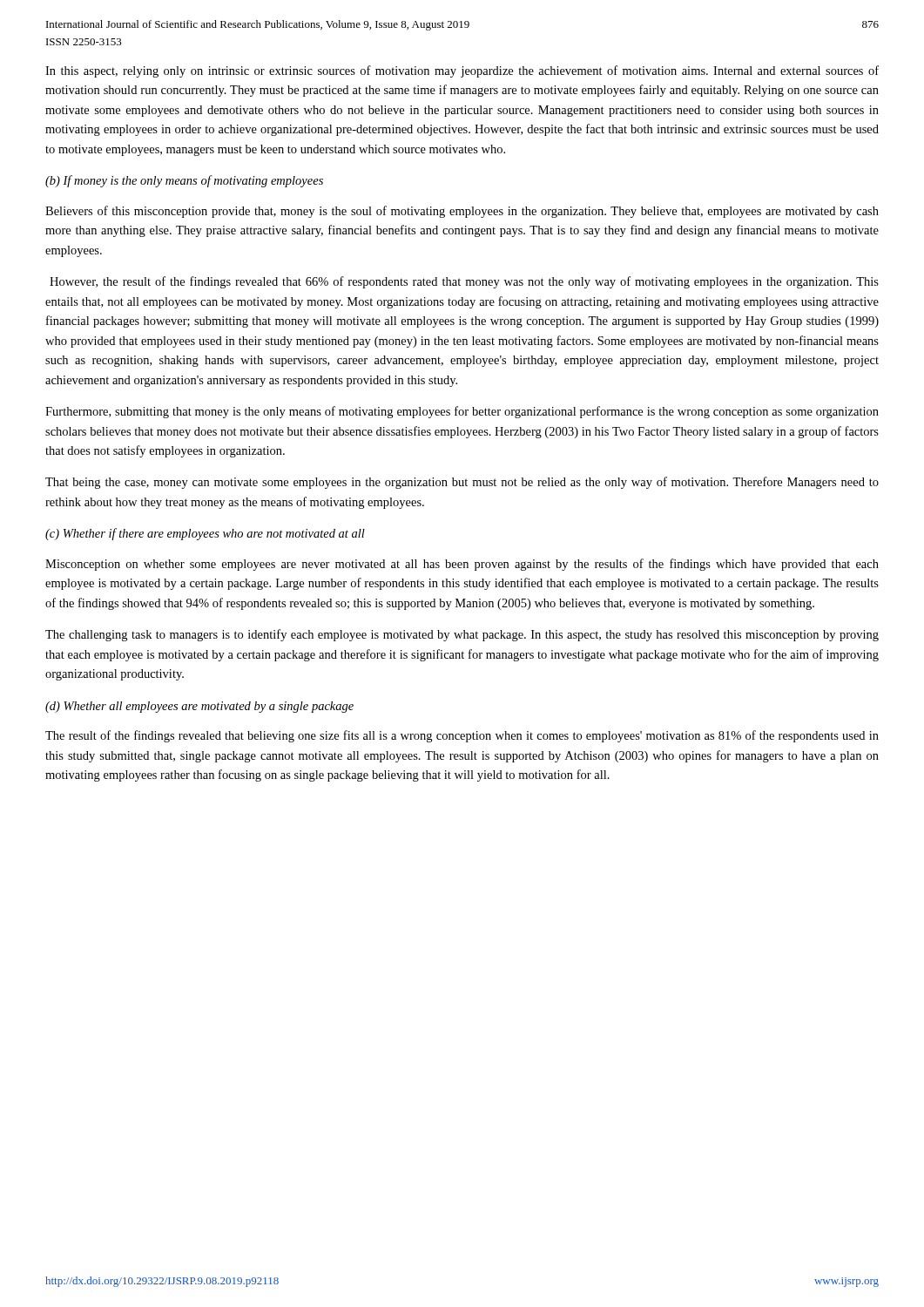Click on the text block that says "The result of the findings revealed that believing"
Screen dimensions: 1307x924
[x=462, y=755]
